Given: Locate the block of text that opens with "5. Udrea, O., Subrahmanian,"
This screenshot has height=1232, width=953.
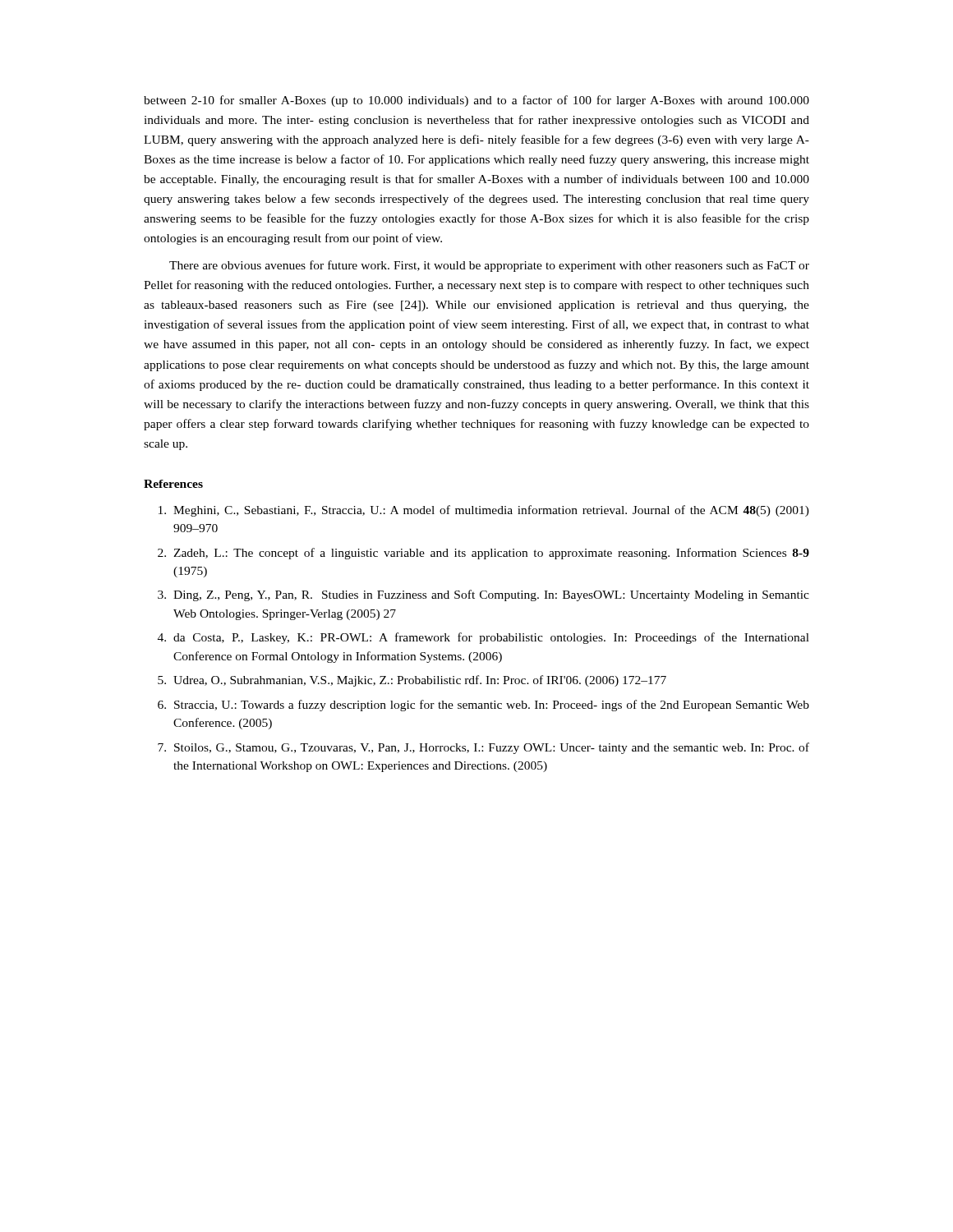Looking at the screenshot, I should [x=476, y=681].
